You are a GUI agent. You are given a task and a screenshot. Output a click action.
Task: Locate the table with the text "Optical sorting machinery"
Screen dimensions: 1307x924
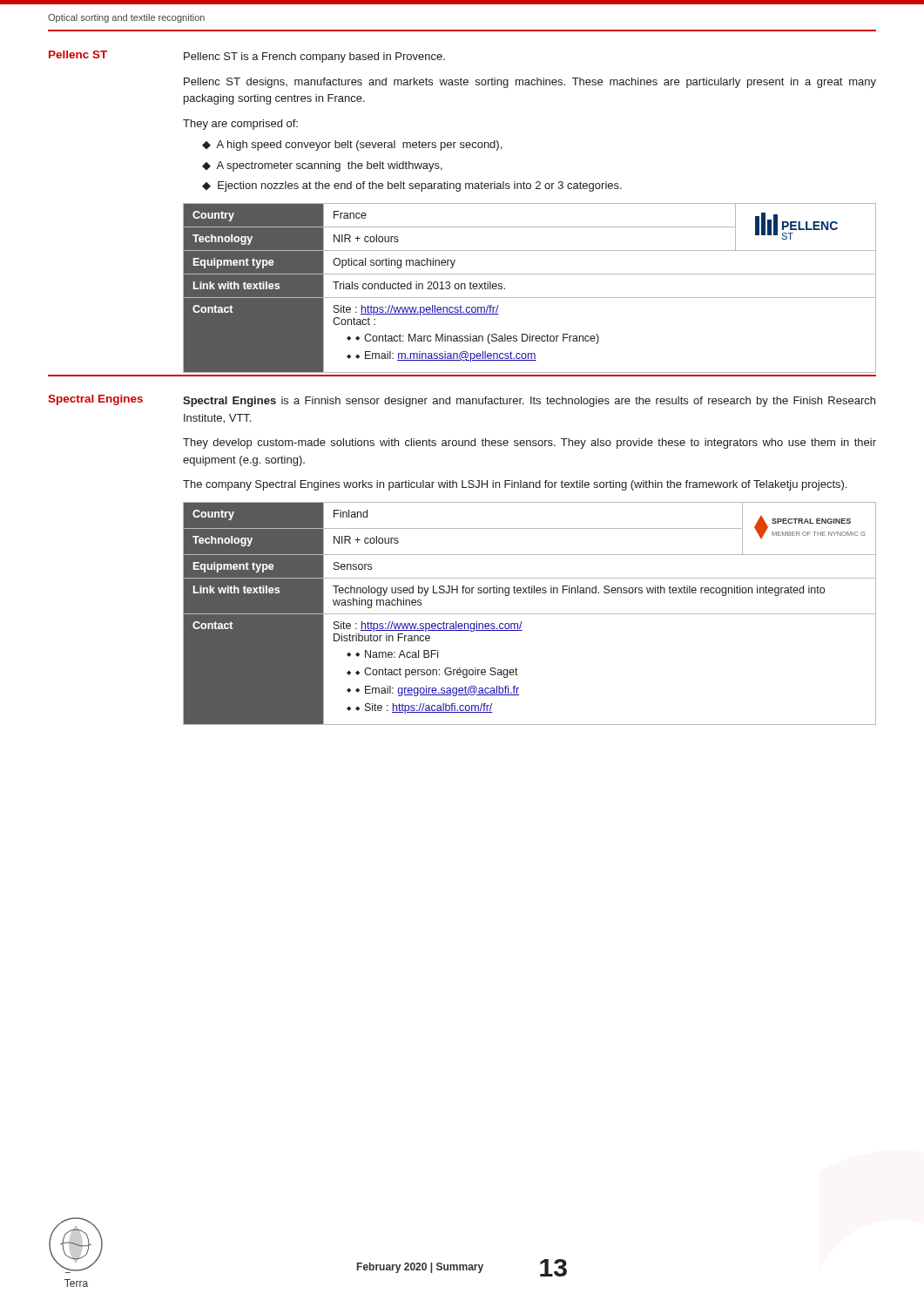tap(529, 288)
